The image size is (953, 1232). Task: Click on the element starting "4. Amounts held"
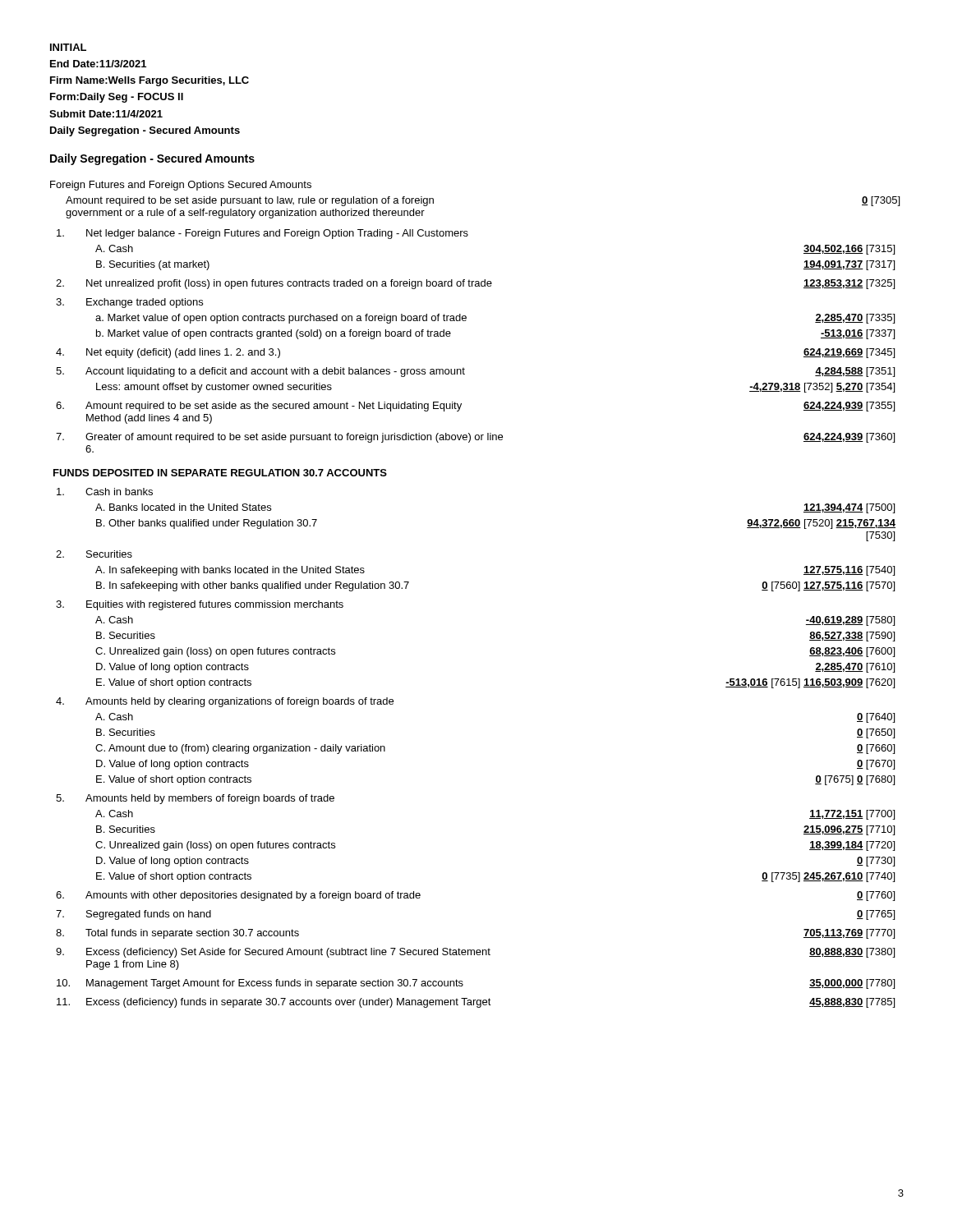(225, 702)
